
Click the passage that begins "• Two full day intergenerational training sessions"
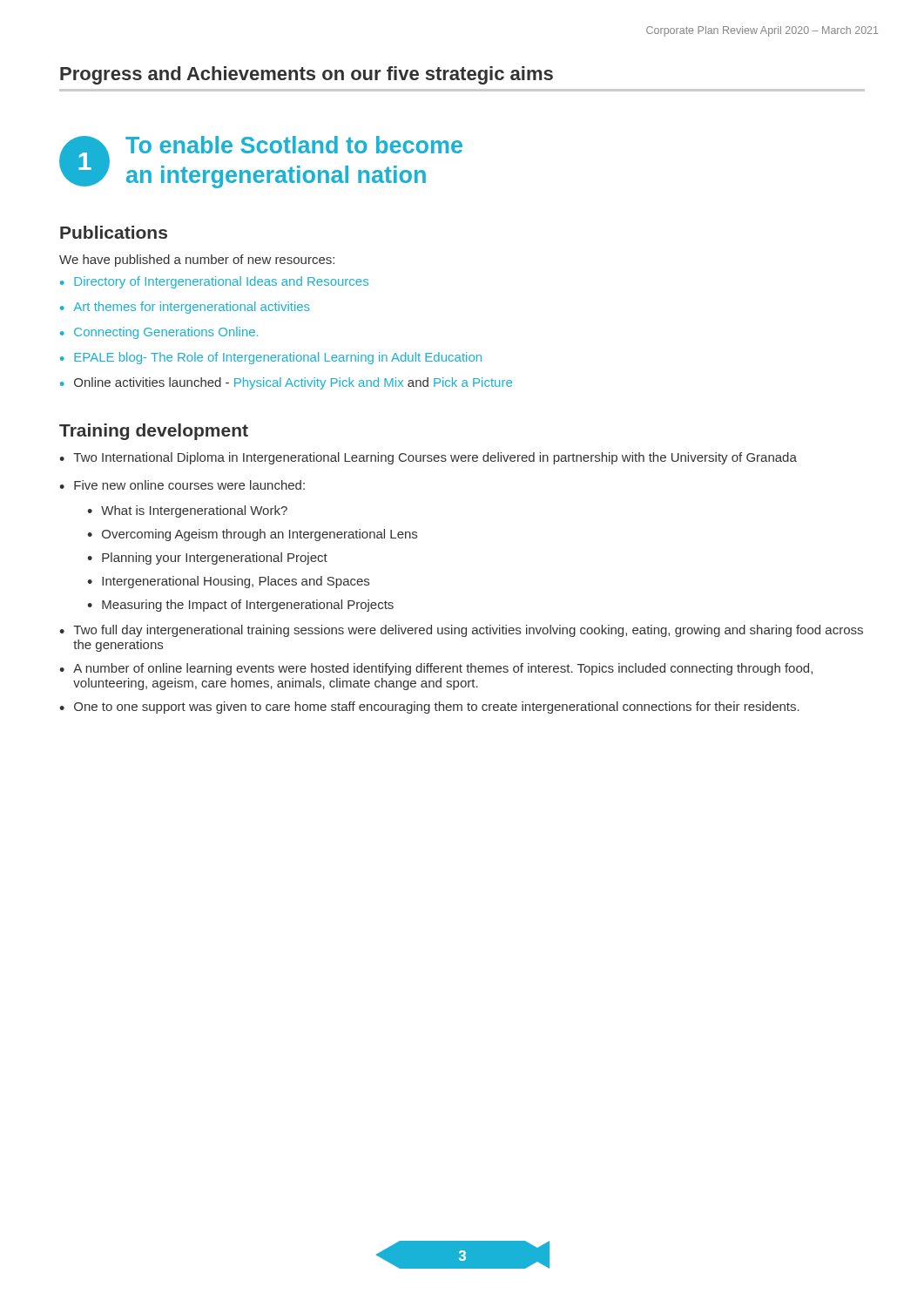pos(462,637)
